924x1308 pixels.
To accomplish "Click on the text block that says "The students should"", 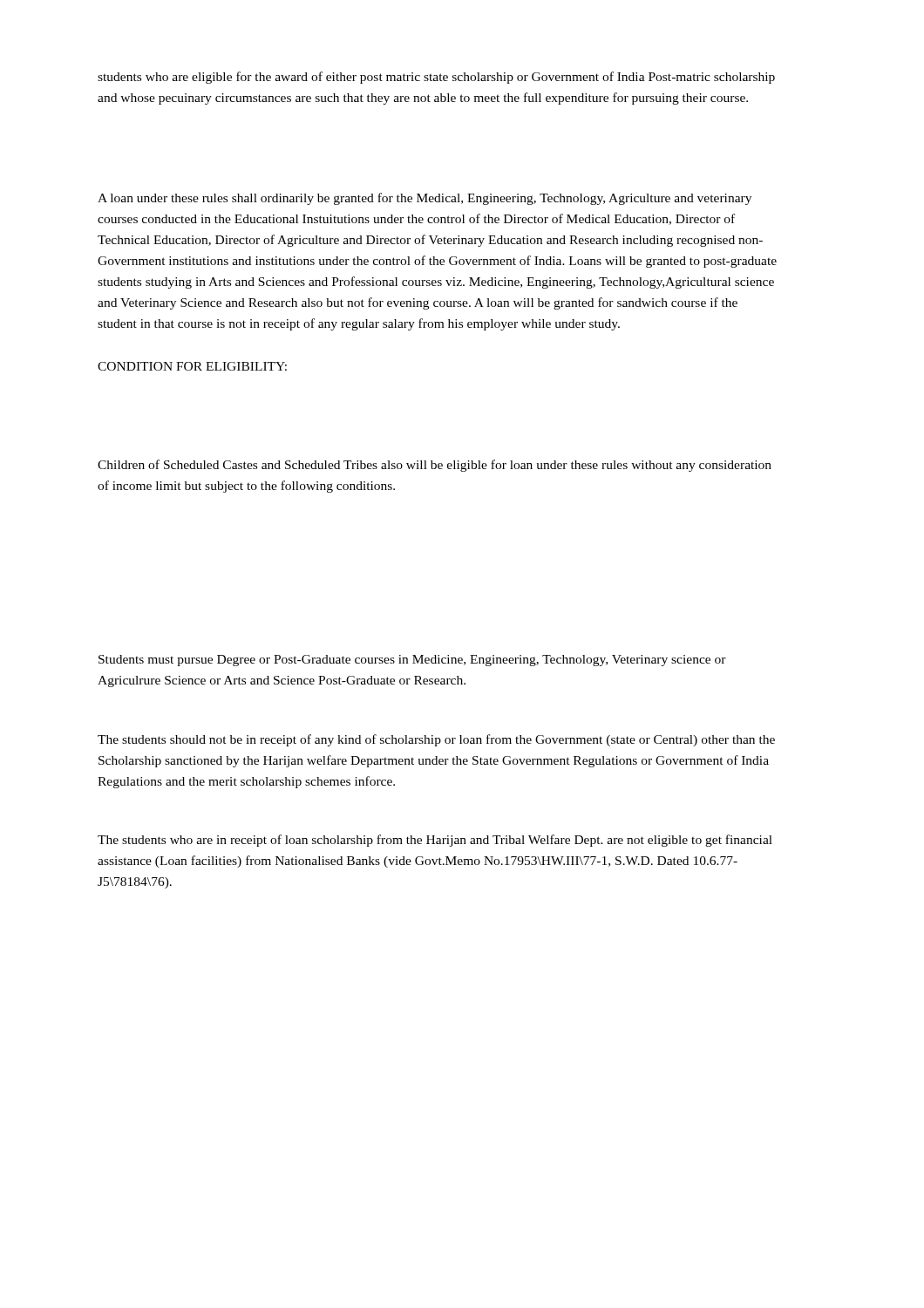I will coord(438,760).
